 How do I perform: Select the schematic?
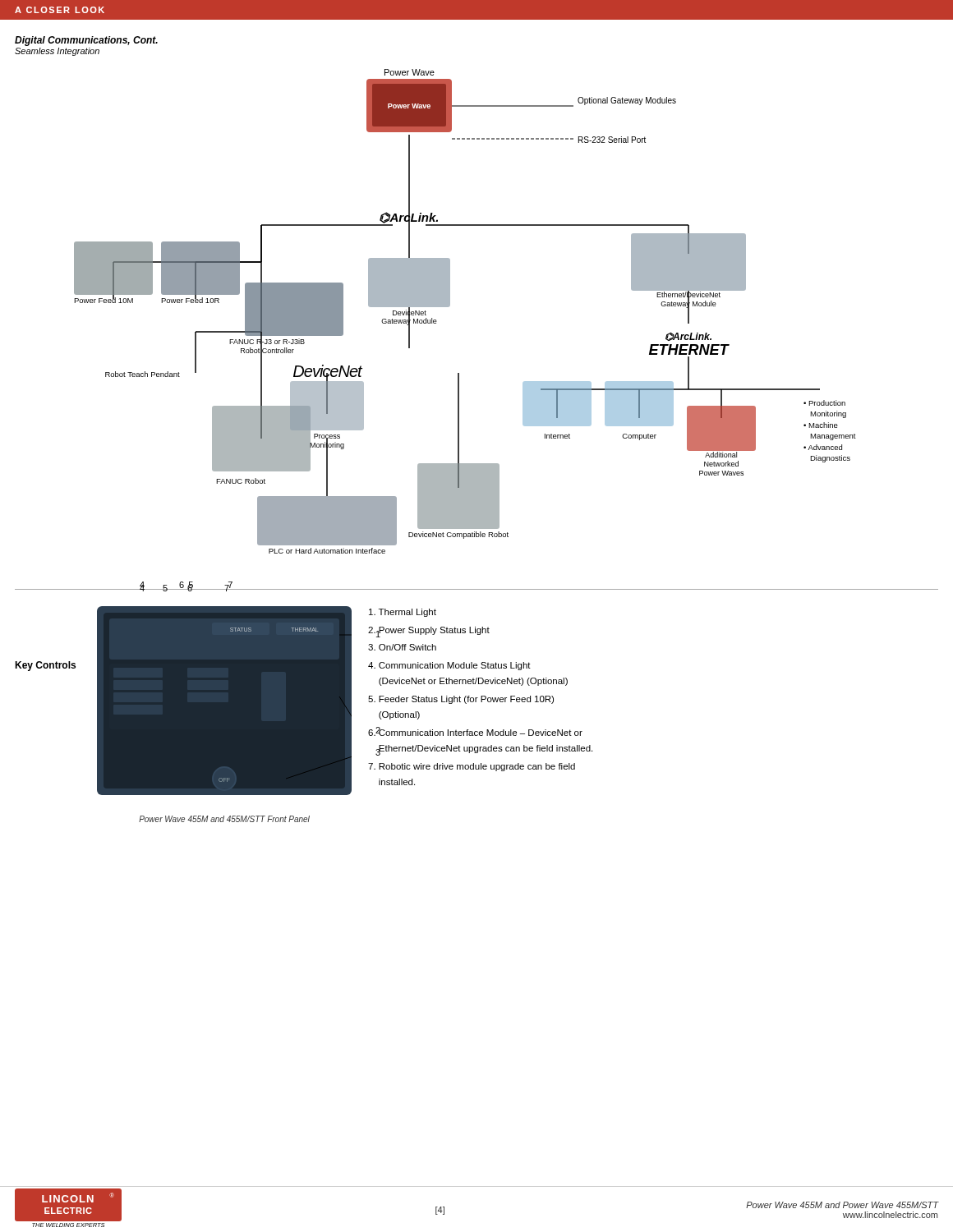476,322
